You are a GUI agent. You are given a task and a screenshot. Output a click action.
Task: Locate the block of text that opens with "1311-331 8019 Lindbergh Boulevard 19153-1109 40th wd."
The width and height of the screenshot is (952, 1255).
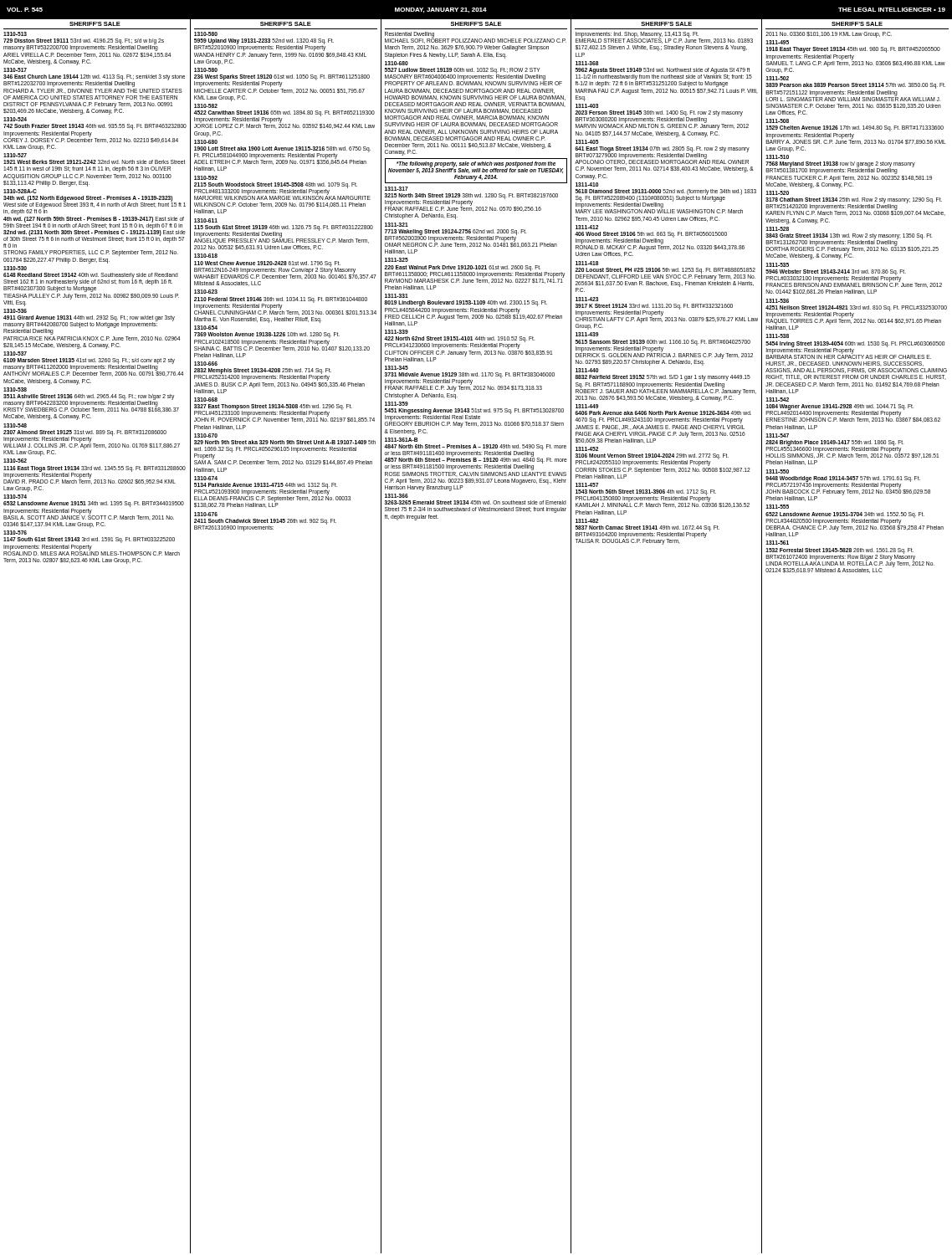click(x=476, y=310)
